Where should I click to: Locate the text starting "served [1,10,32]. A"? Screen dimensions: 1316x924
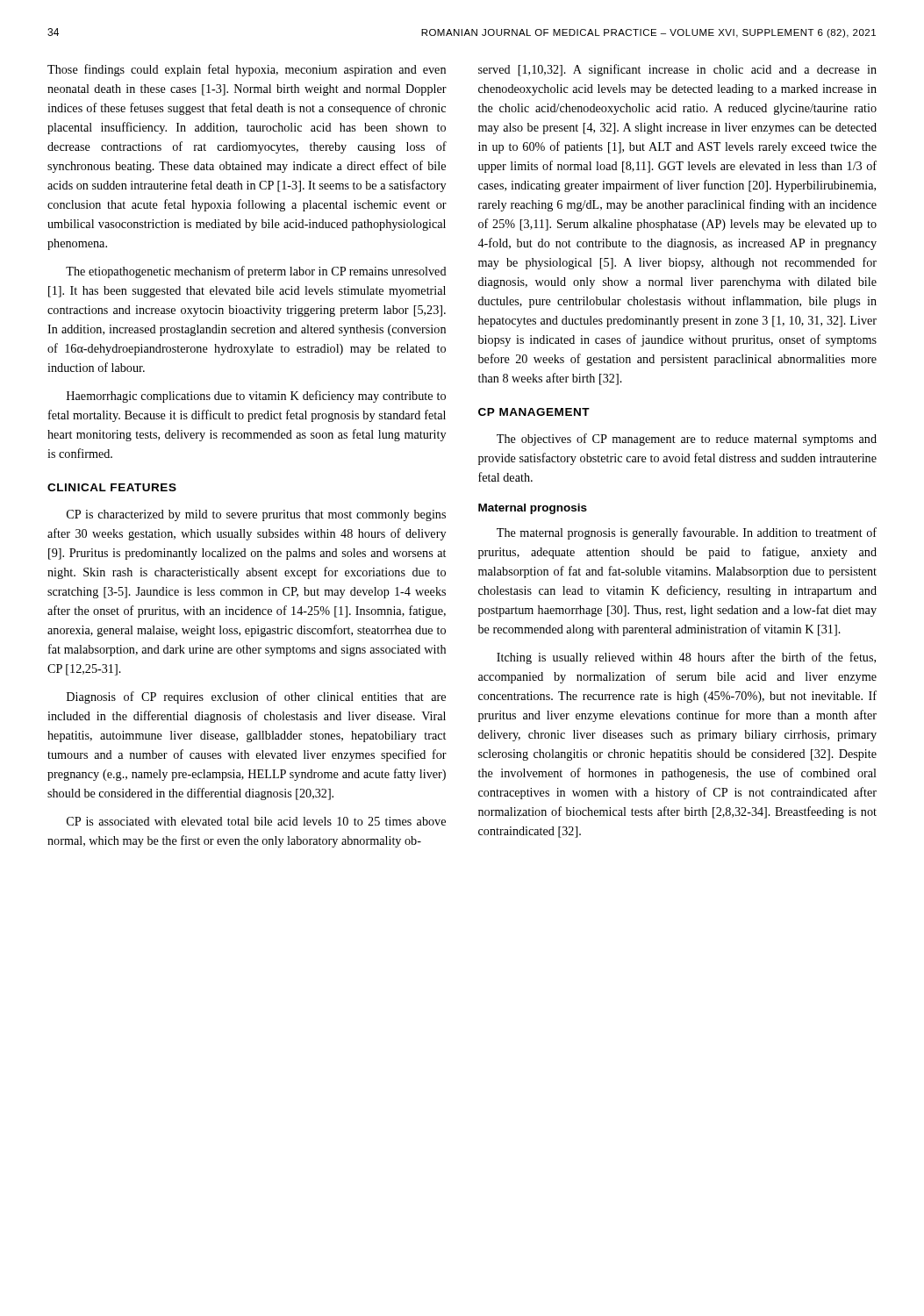click(677, 224)
